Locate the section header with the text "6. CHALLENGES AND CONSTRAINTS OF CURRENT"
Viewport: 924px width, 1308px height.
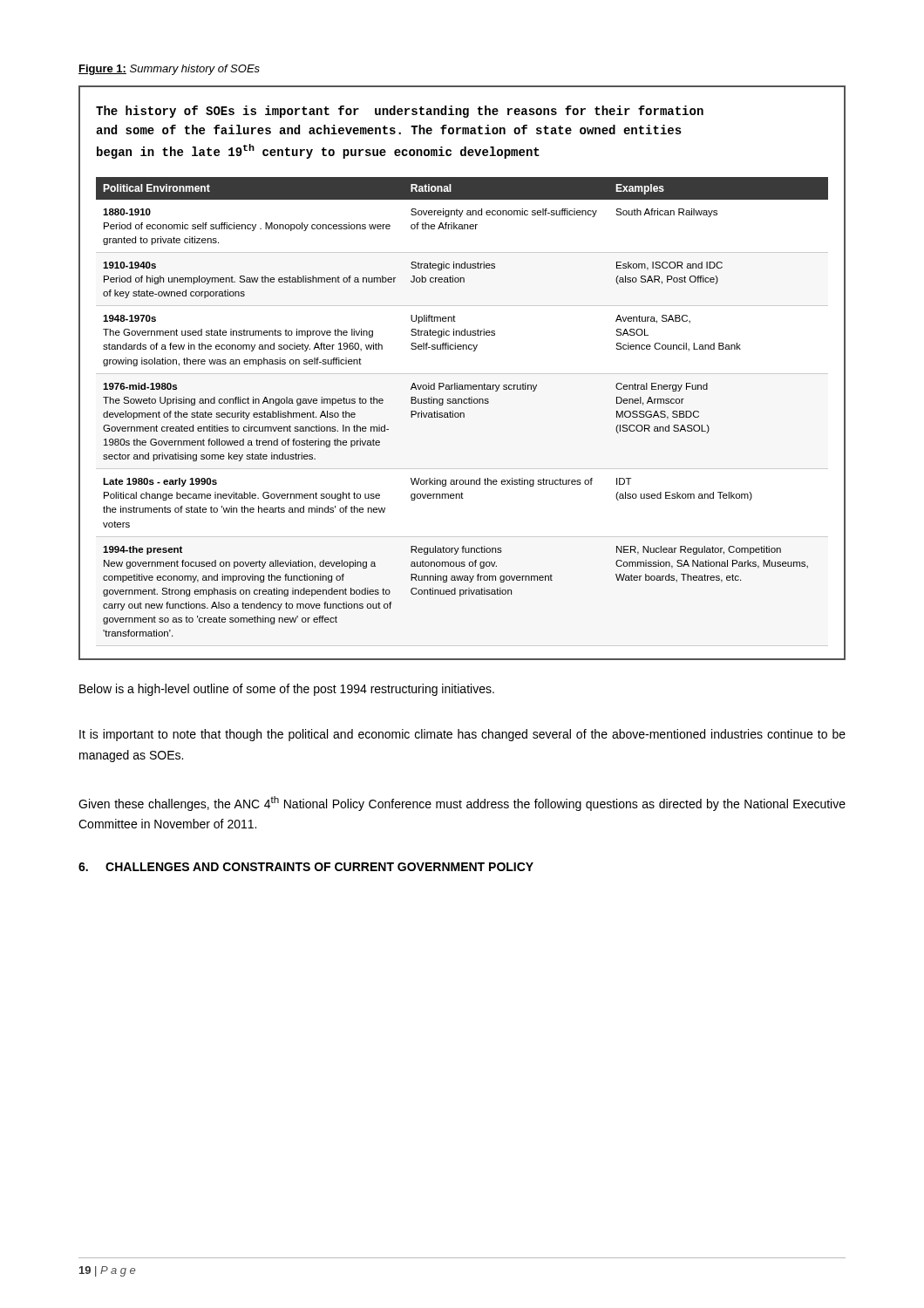coord(306,867)
